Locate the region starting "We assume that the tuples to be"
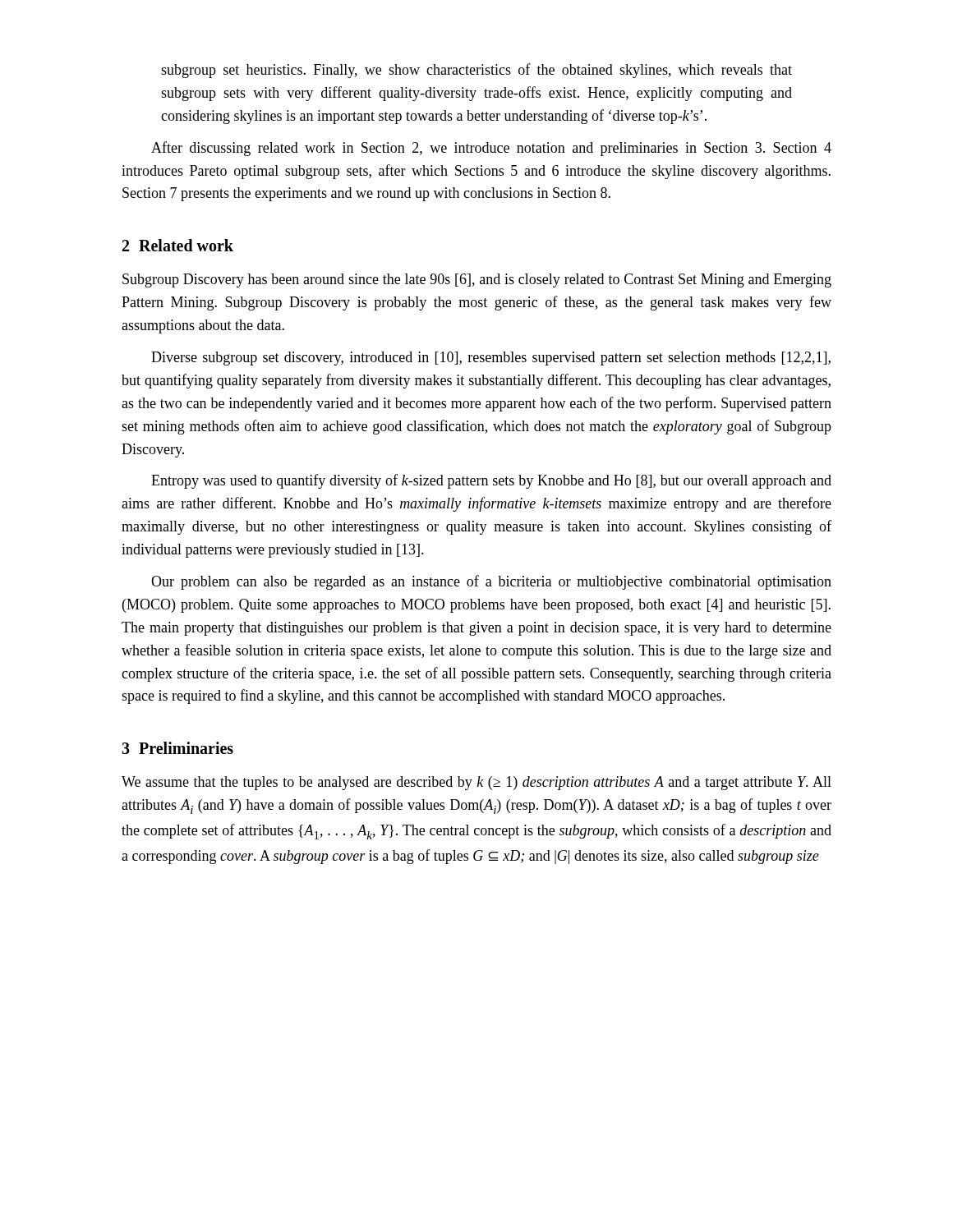Screen dimensions: 1232x953 (476, 820)
